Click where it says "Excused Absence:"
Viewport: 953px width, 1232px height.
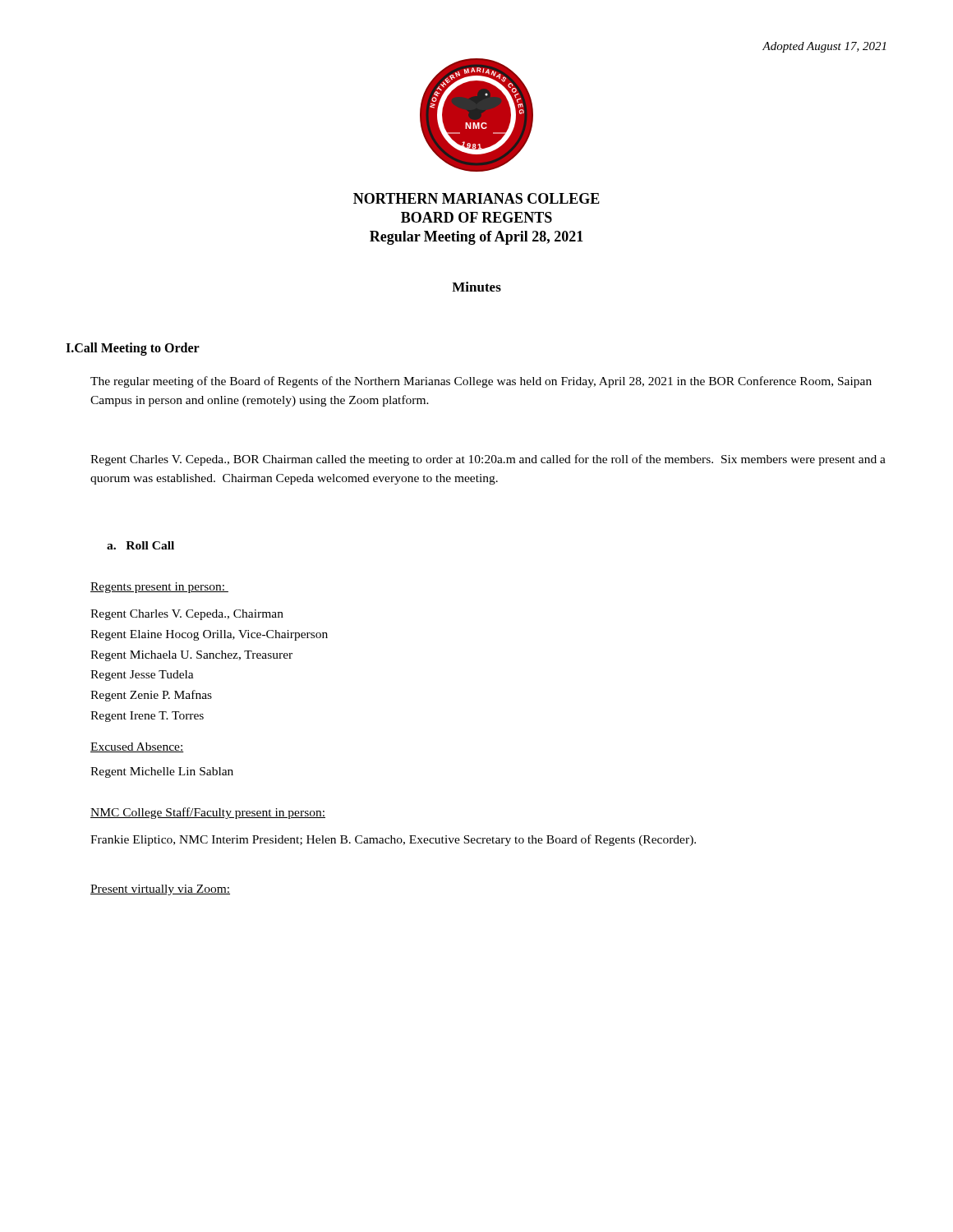(x=137, y=746)
